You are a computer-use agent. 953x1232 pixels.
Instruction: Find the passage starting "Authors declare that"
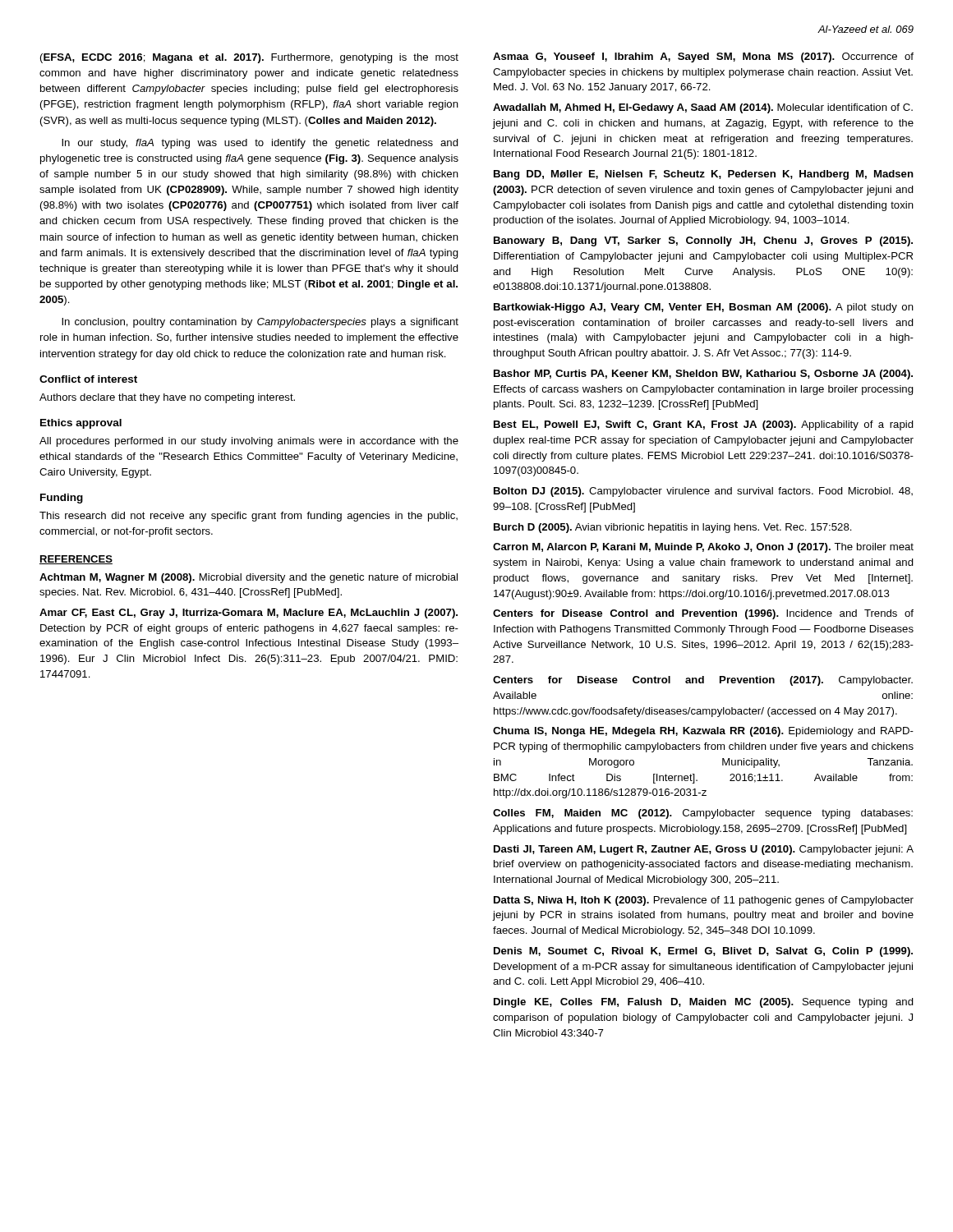point(249,397)
